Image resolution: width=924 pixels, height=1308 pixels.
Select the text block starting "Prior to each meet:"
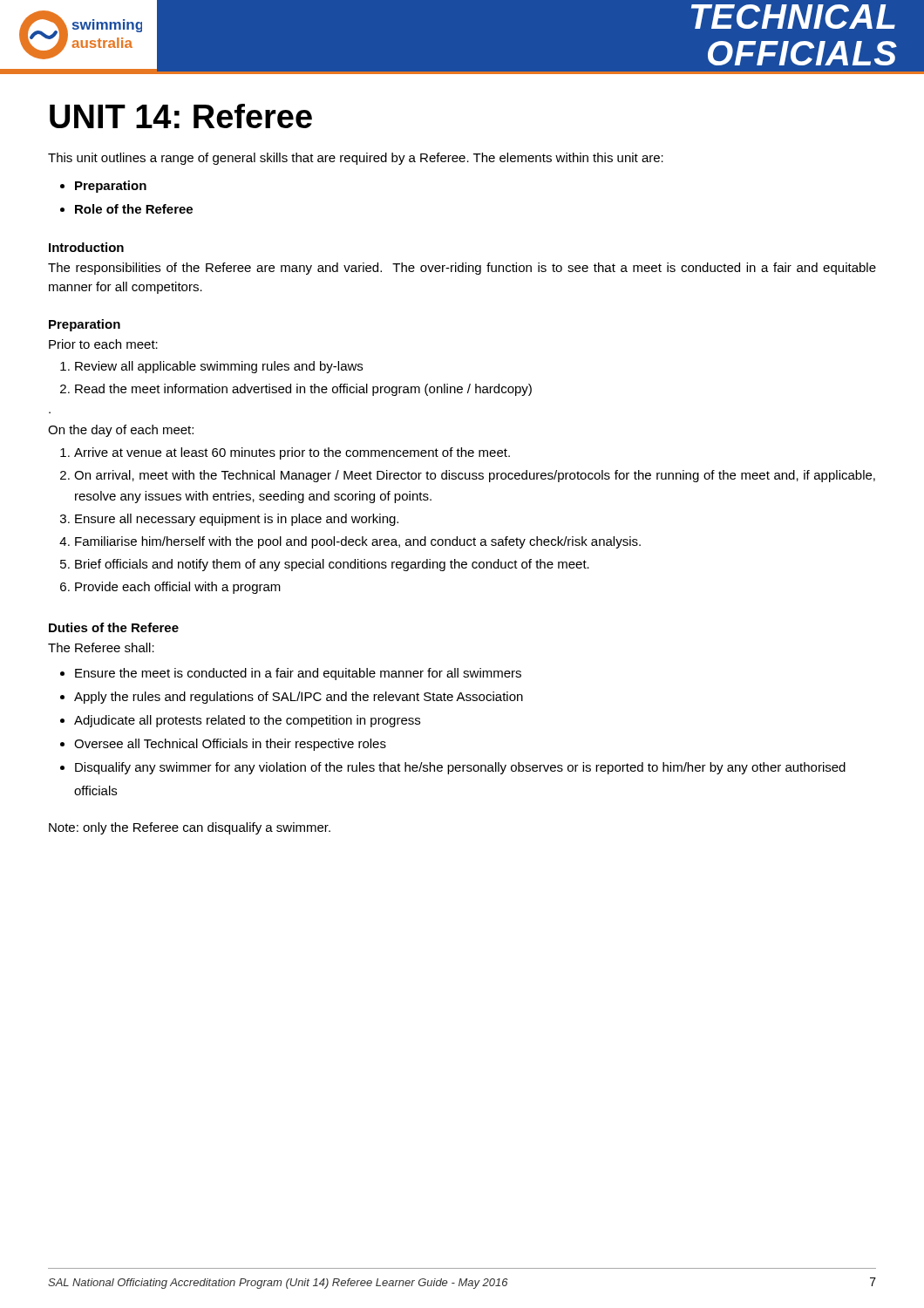(103, 344)
